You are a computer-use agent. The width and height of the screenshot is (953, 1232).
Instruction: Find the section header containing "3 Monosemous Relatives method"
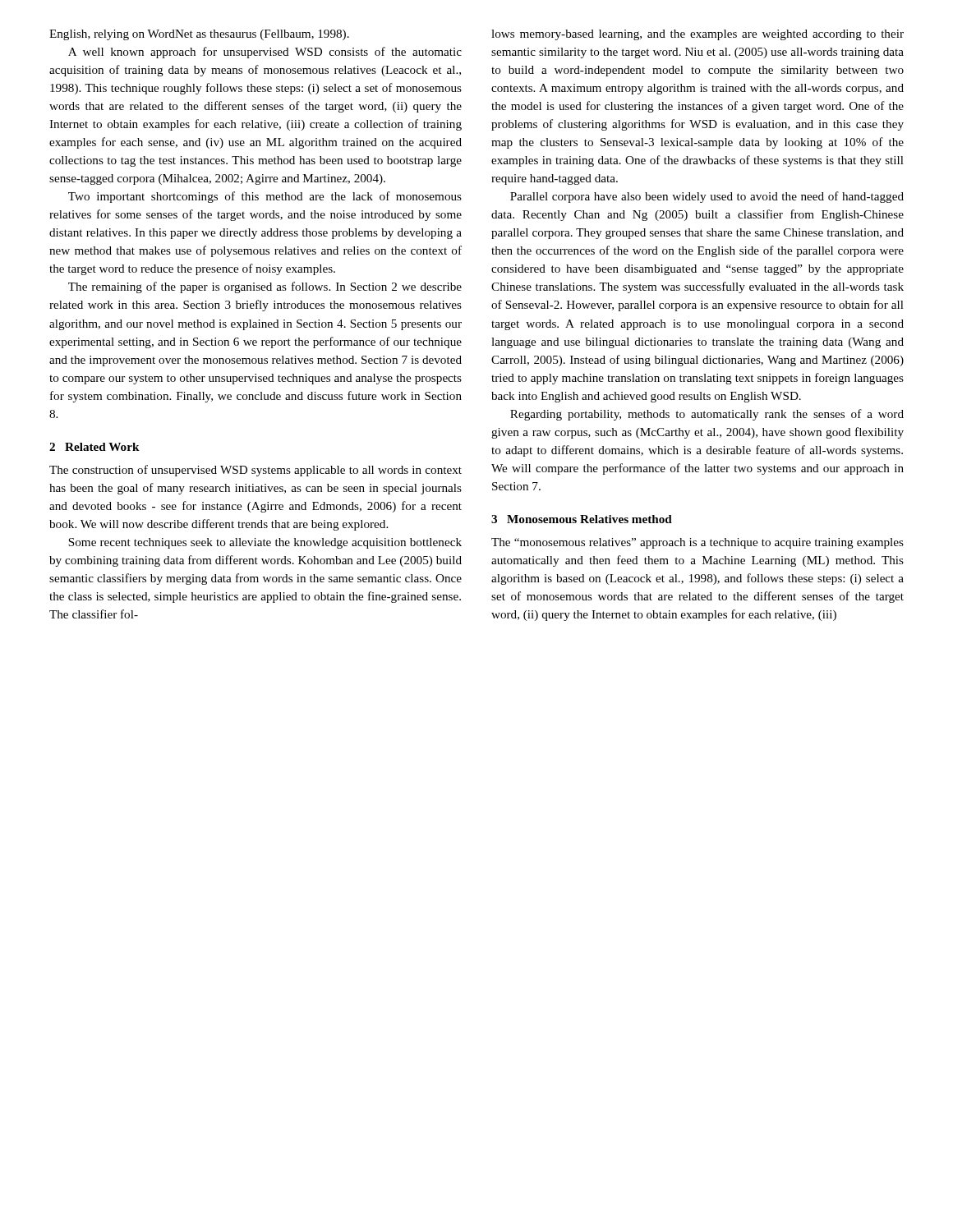582,518
